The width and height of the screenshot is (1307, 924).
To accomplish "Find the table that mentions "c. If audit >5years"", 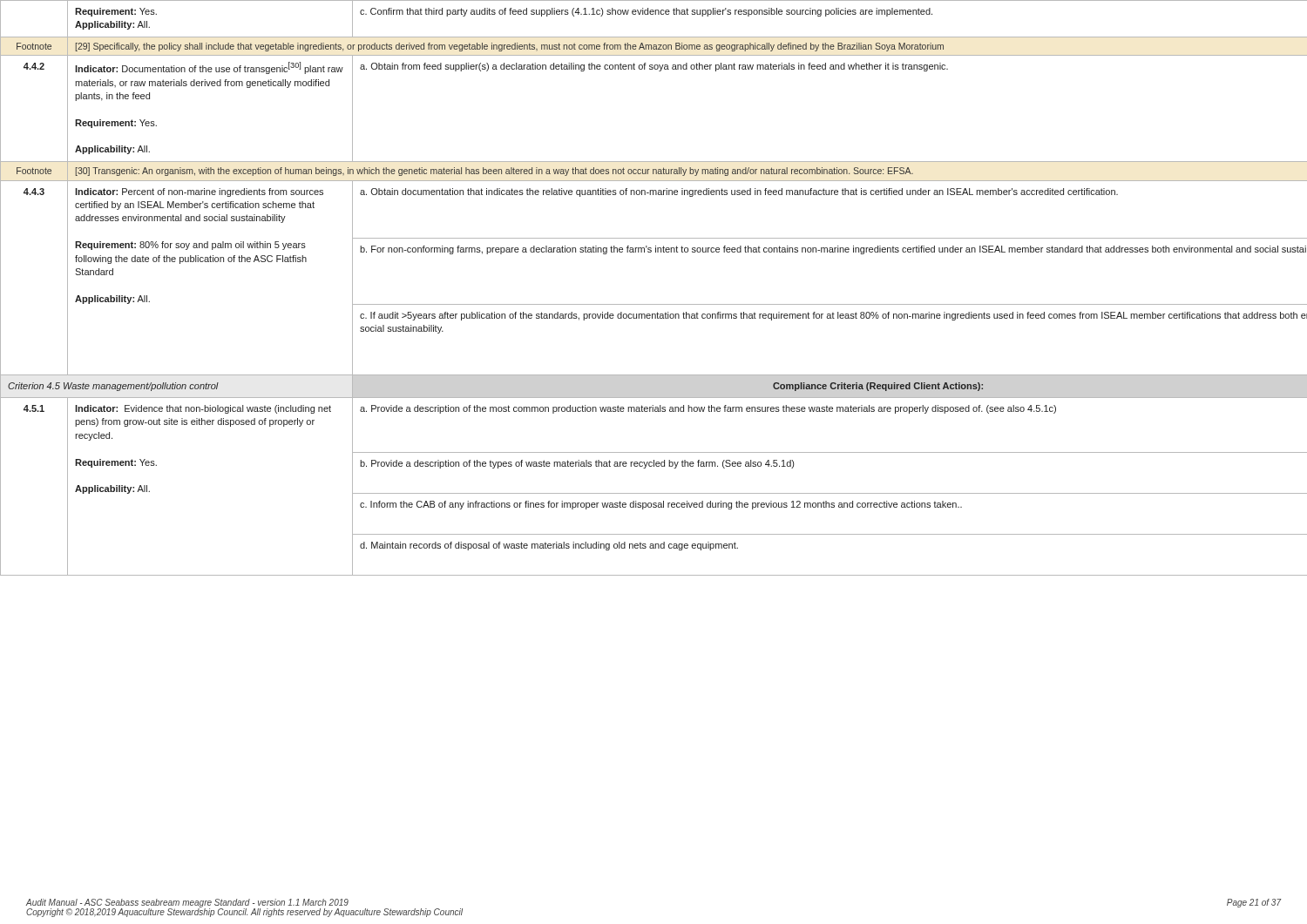I will (x=654, y=288).
